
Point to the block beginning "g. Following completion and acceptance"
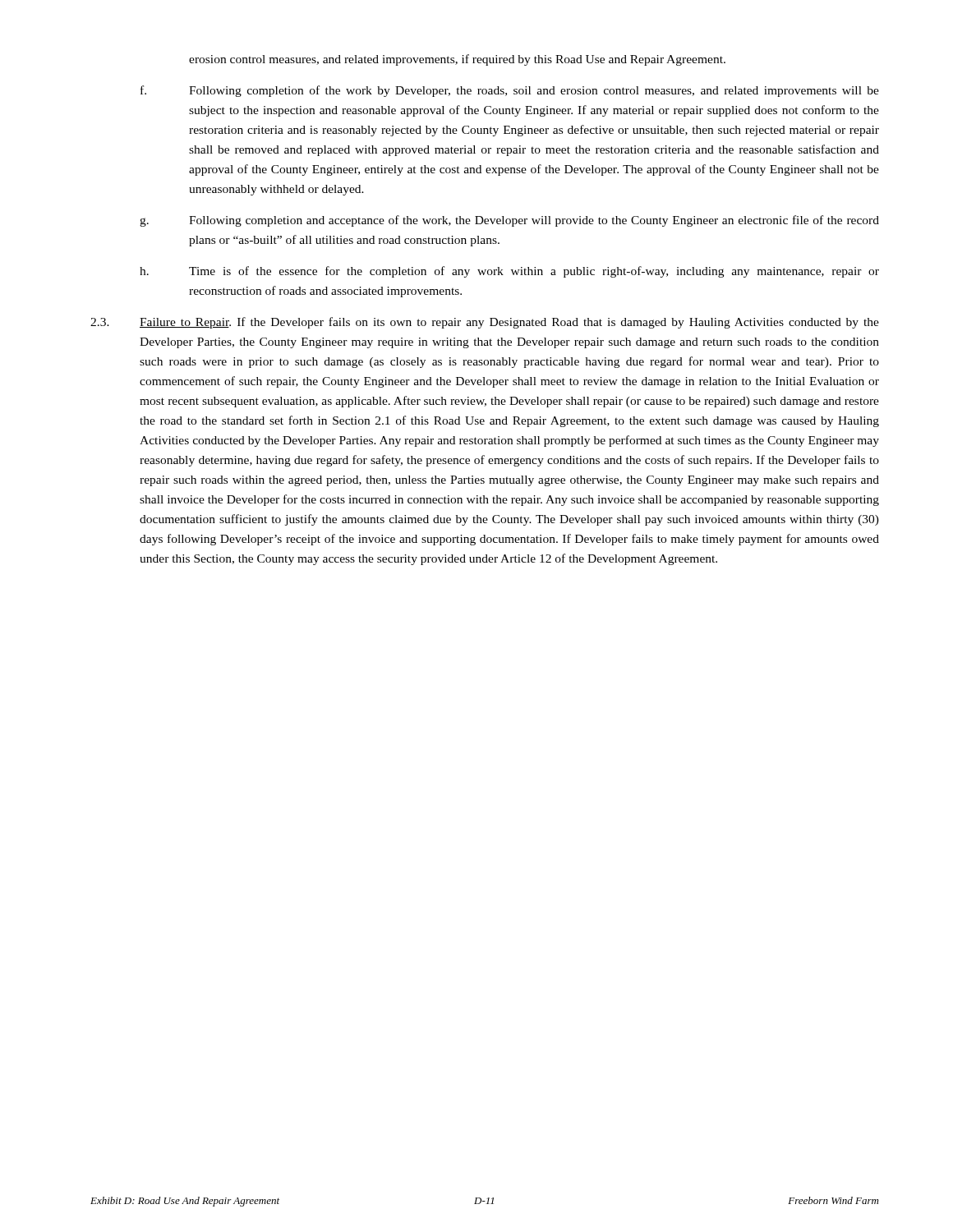point(509,230)
